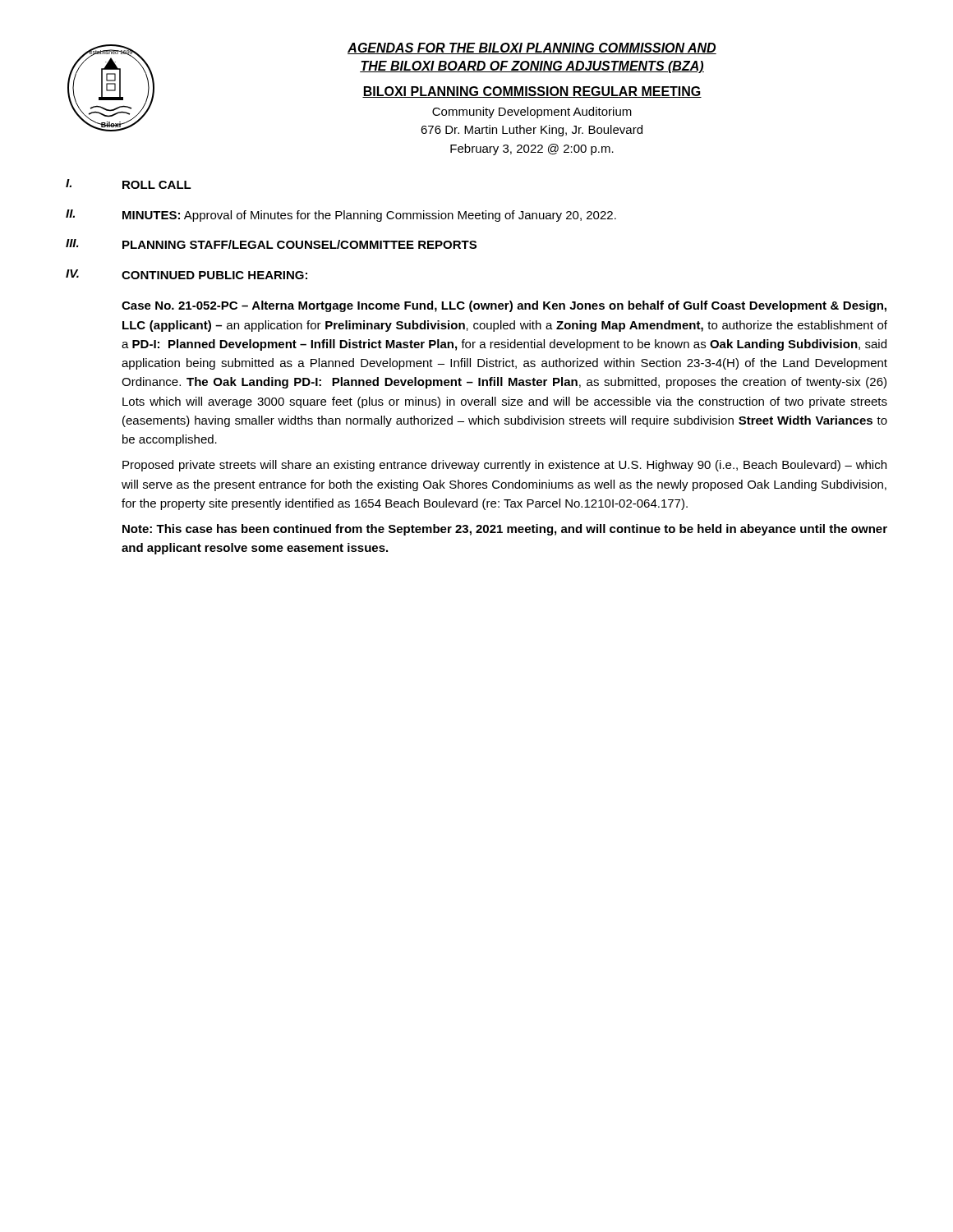Click on the text block that reads "Community Development Auditorium 676"
The width and height of the screenshot is (953, 1232).
point(532,130)
